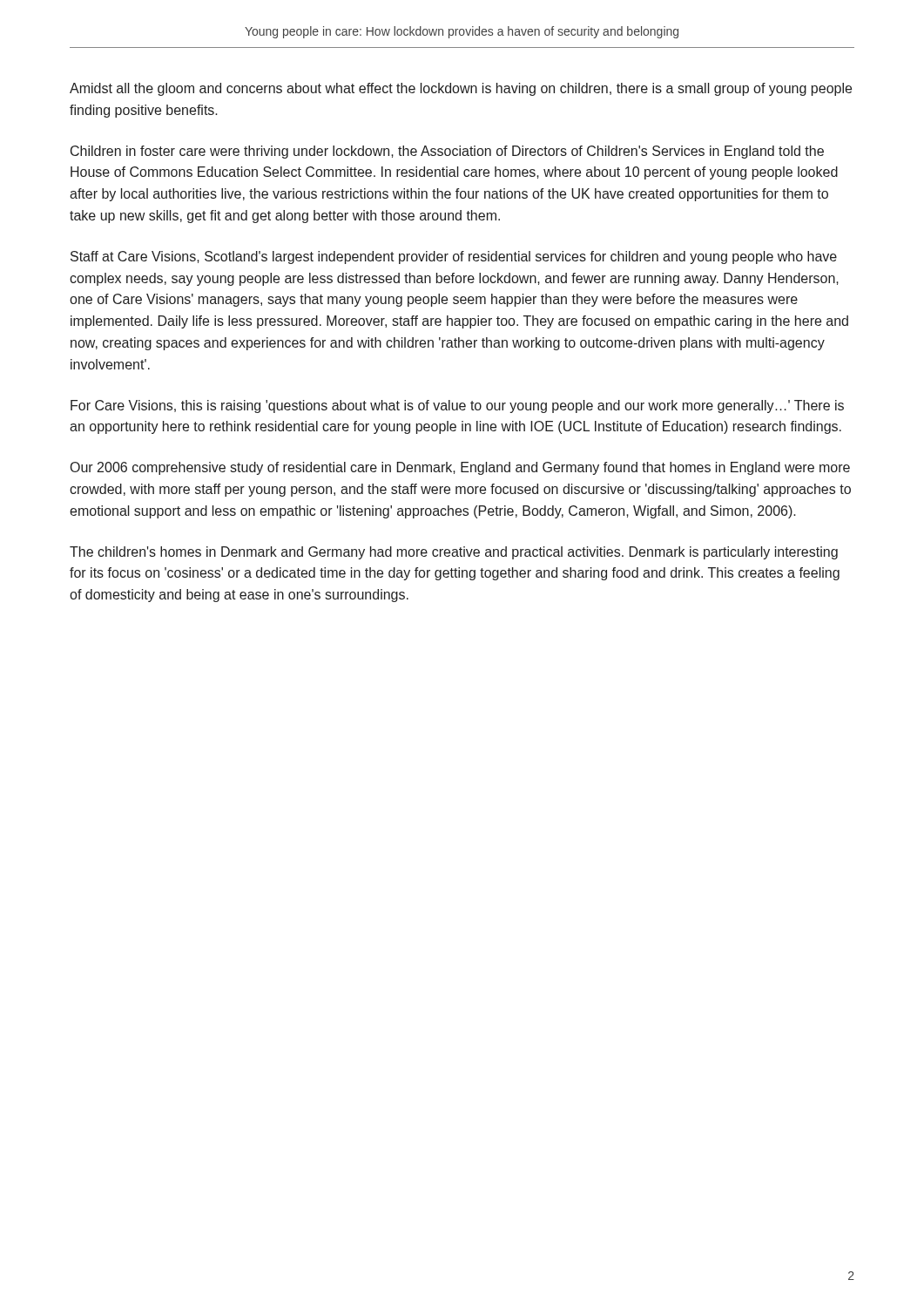Find the text block that says "Staff at Care Visions, Scotland's"
Viewport: 924px width, 1307px height.
[459, 310]
